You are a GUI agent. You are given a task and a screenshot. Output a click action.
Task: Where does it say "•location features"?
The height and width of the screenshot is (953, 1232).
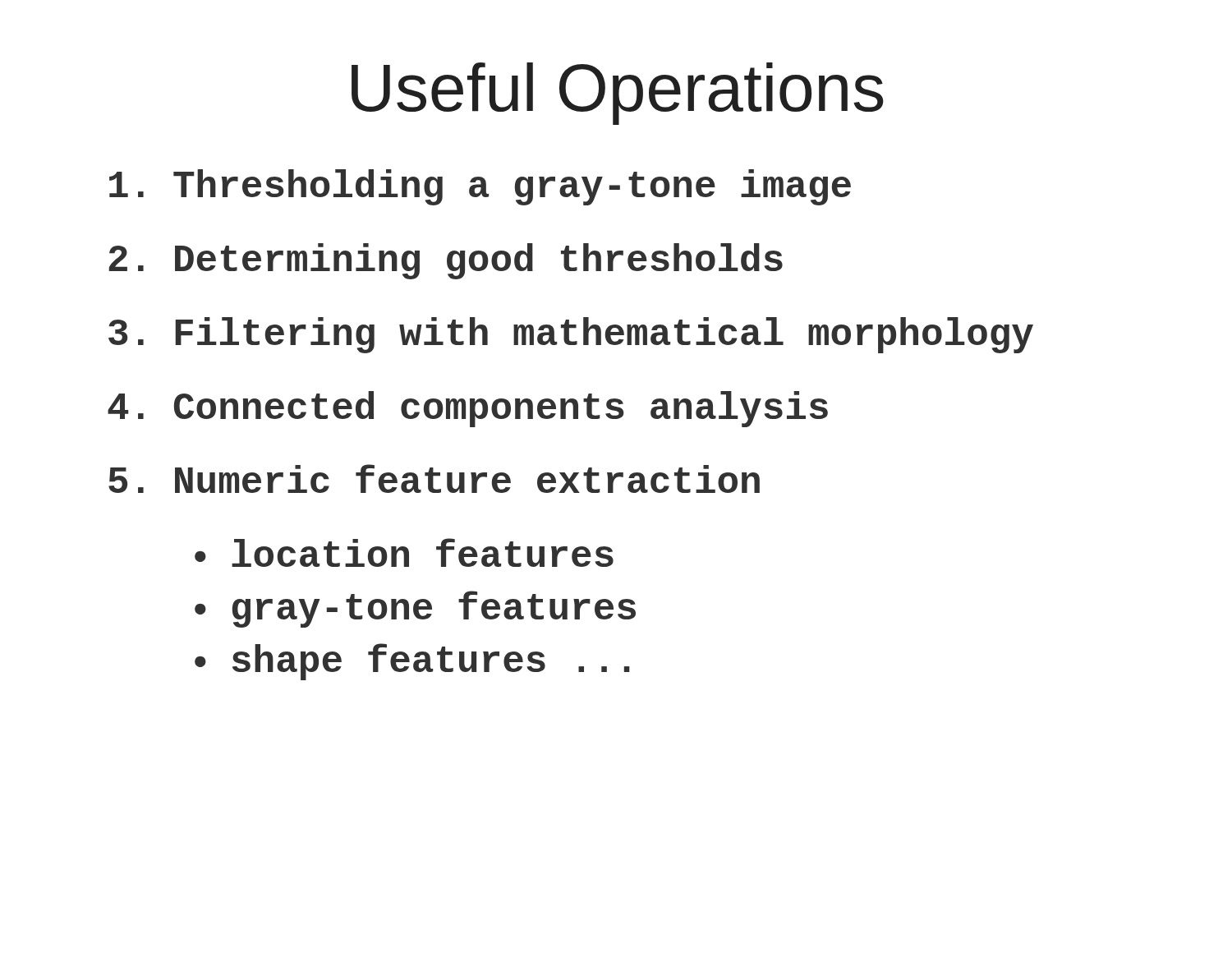click(402, 560)
